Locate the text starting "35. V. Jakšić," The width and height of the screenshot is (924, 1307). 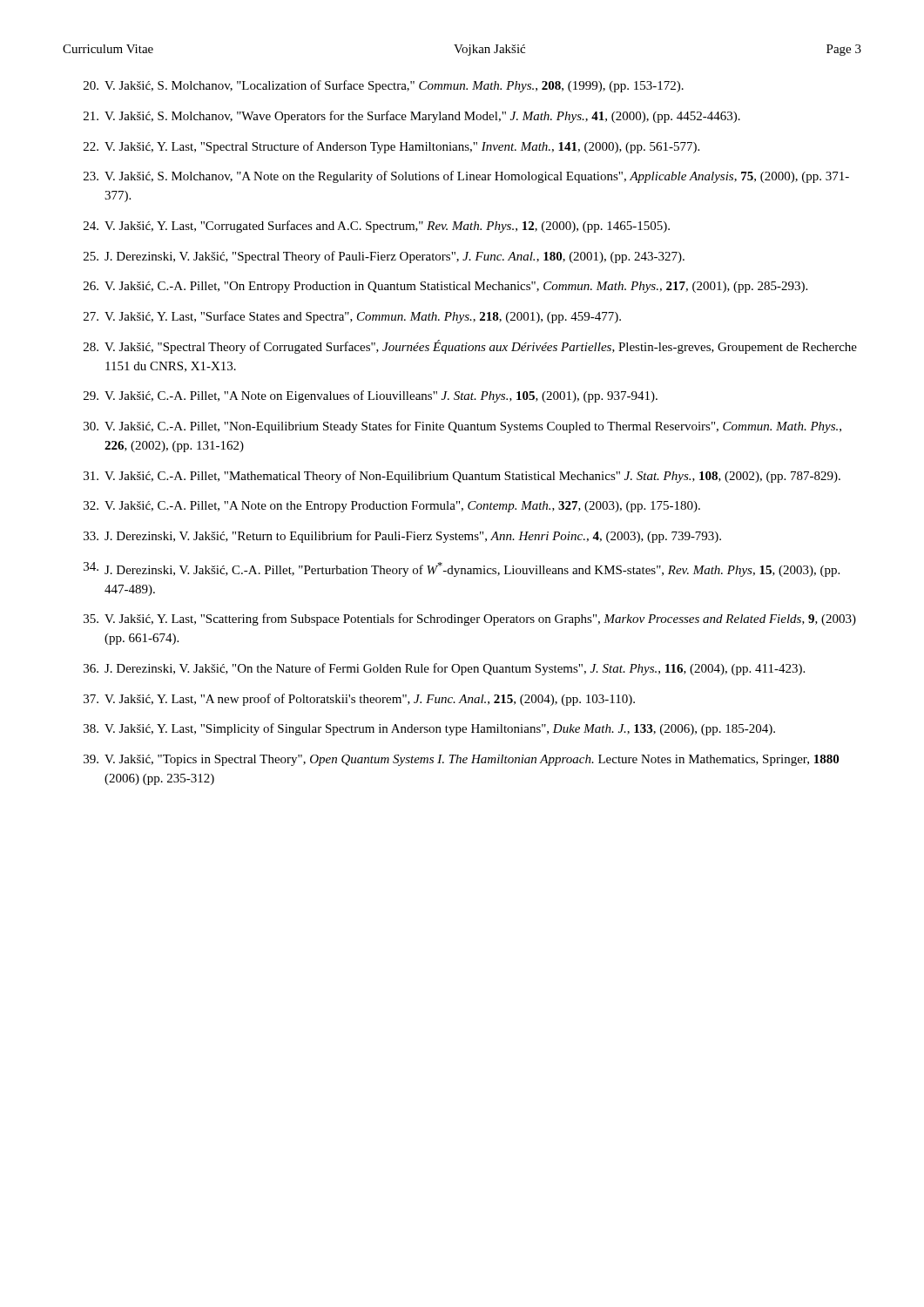(462, 629)
